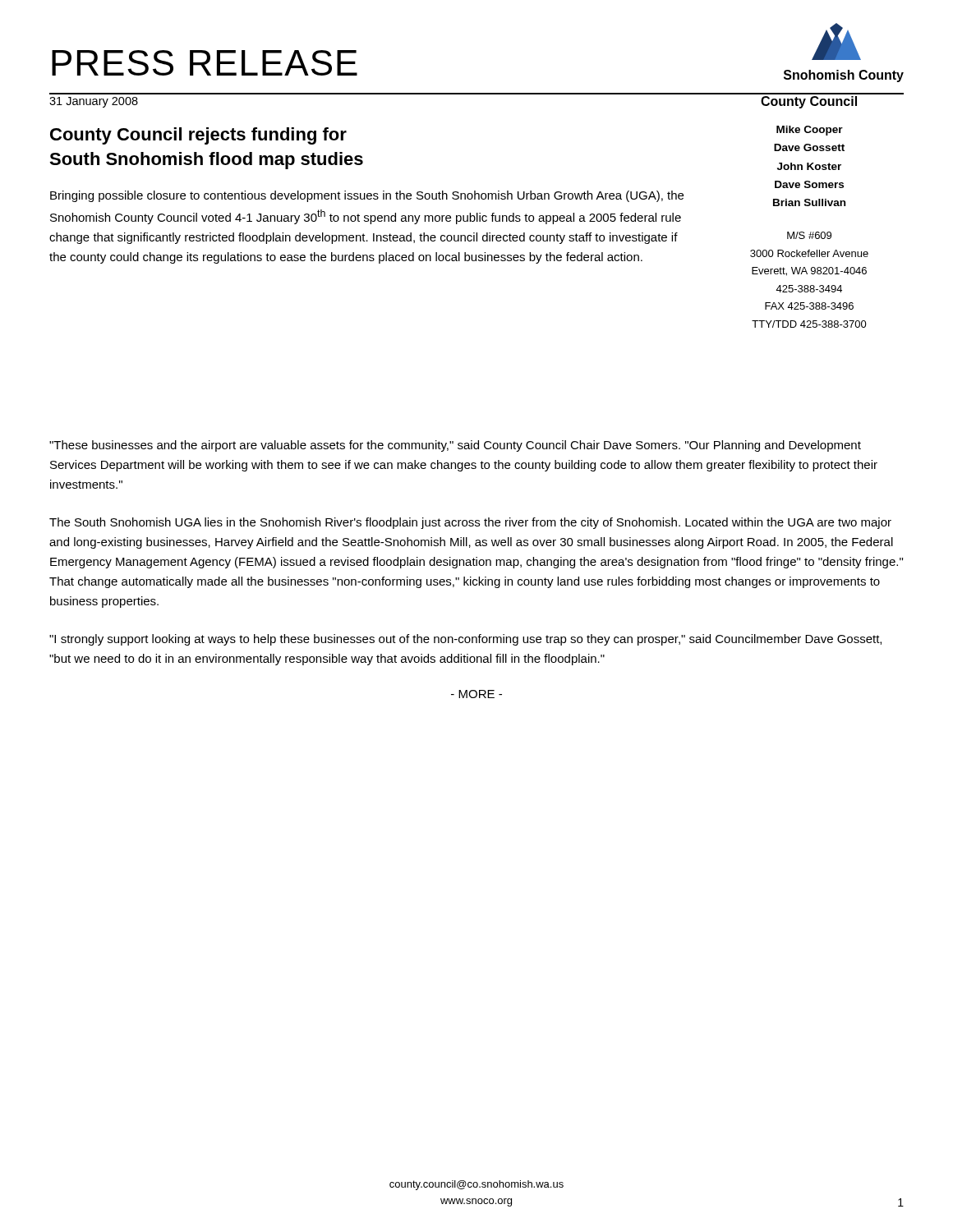This screenshot has width=953, height=1232.
Task: Click on the text block containing "Bringing possible closure to contentious development issues in"
Action: (x=367, y=226)
